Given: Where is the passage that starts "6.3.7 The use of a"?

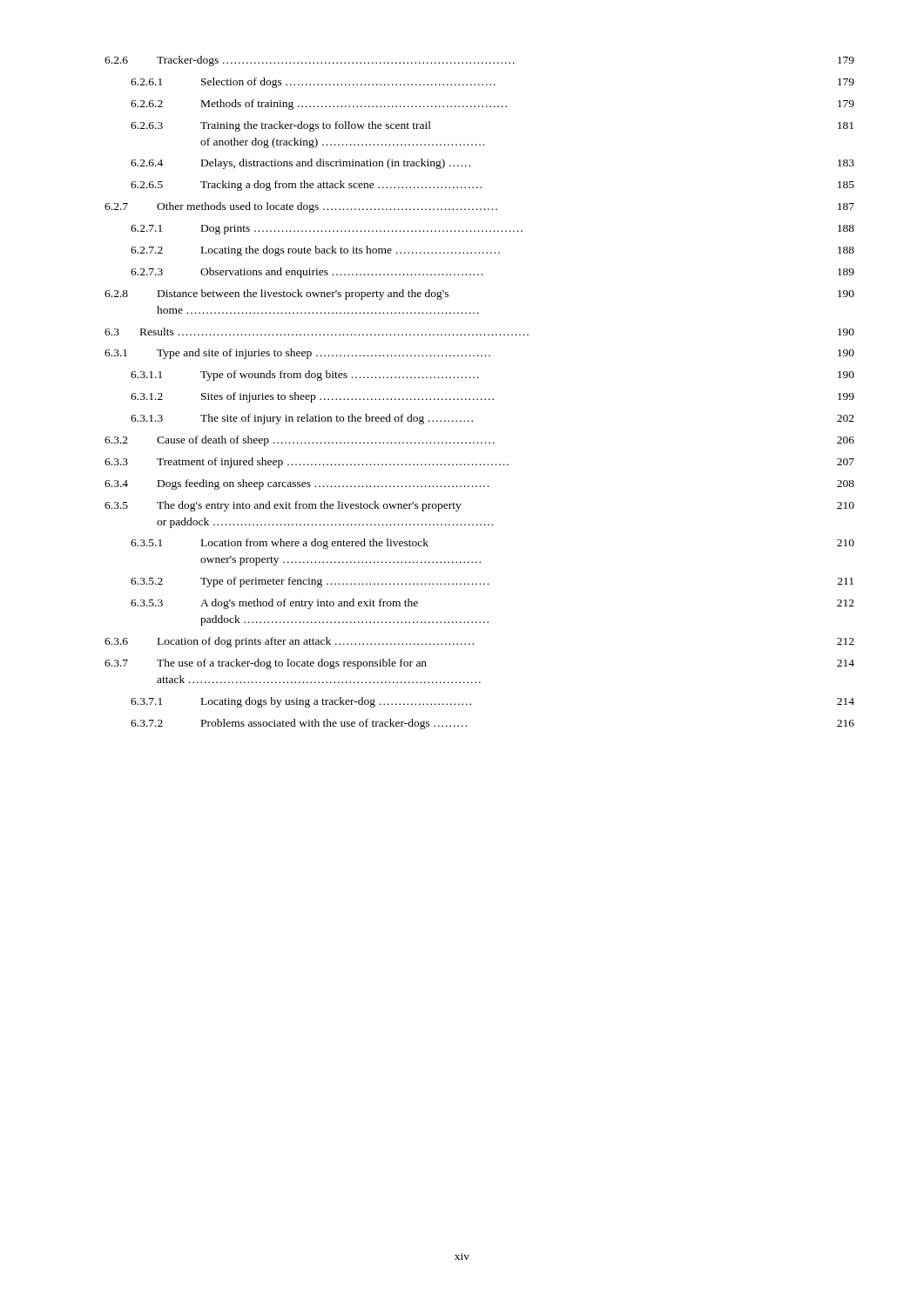Looking at the screenshot, I should 479,672.
